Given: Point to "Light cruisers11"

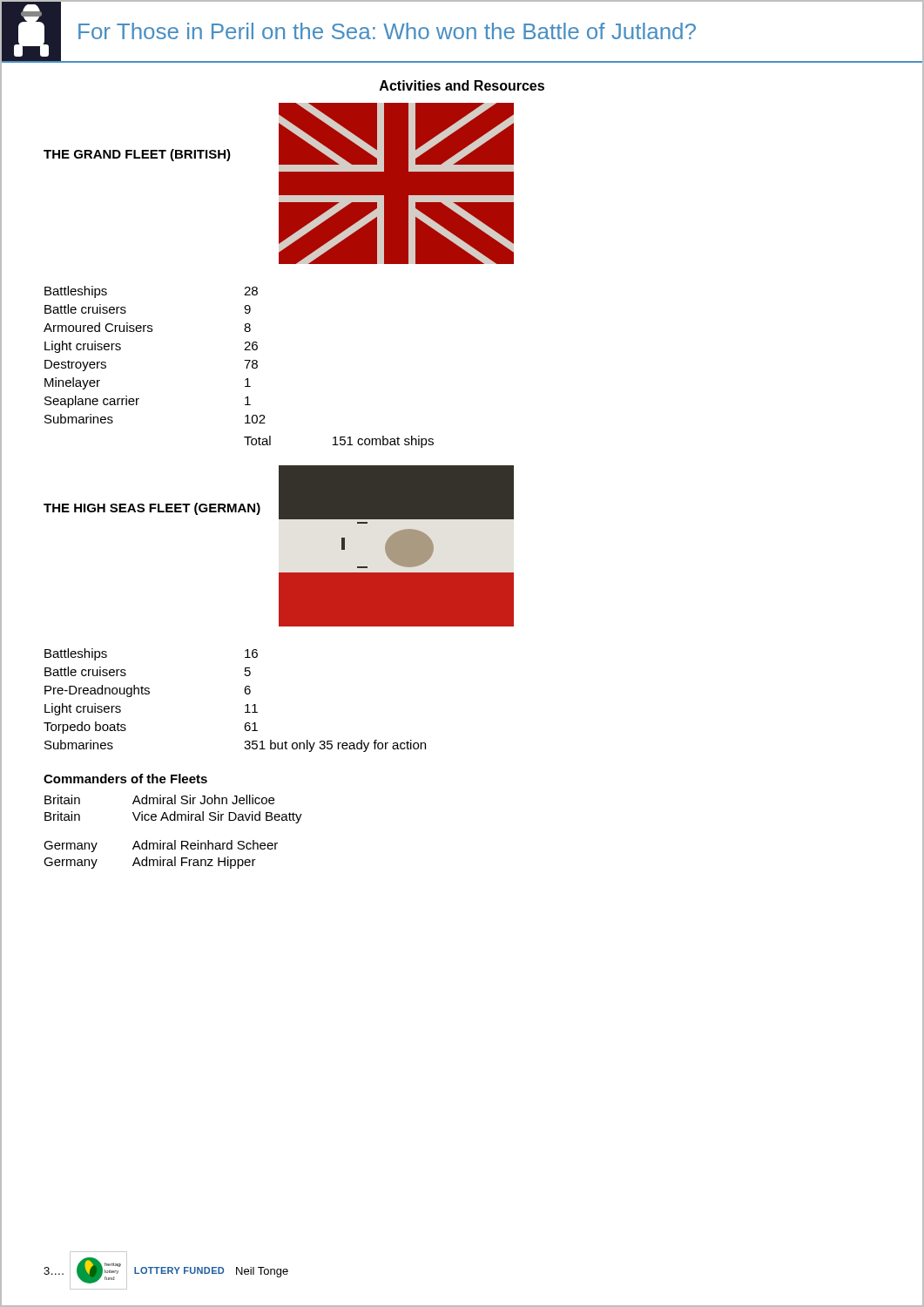Looking at the screenshot, I should pyautogui.click(x=84, y=709).
